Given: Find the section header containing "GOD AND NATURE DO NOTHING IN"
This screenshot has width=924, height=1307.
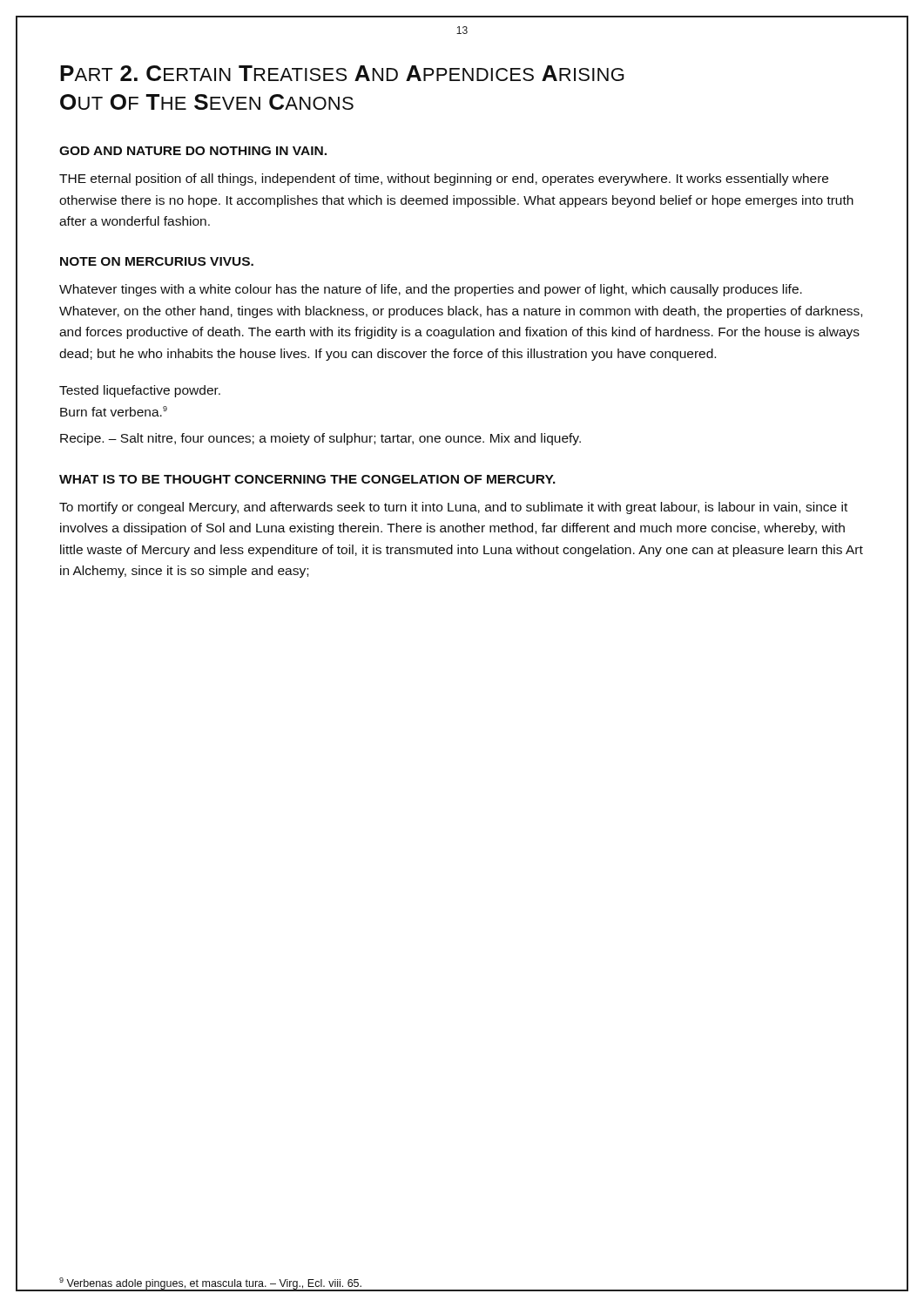Looking at the screenshot, I should pos(193,150).
